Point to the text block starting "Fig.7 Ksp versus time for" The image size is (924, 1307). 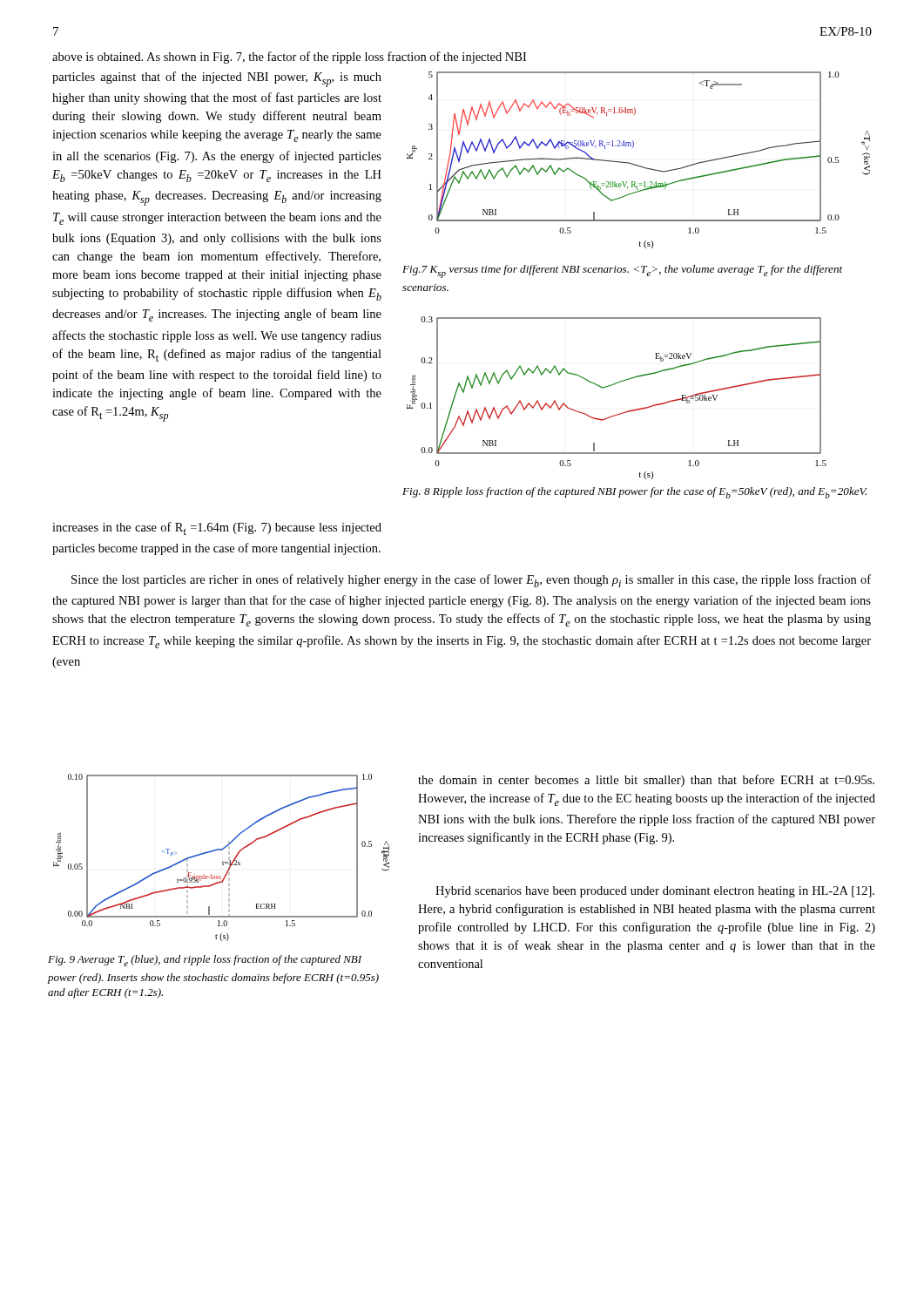point(622,278)
